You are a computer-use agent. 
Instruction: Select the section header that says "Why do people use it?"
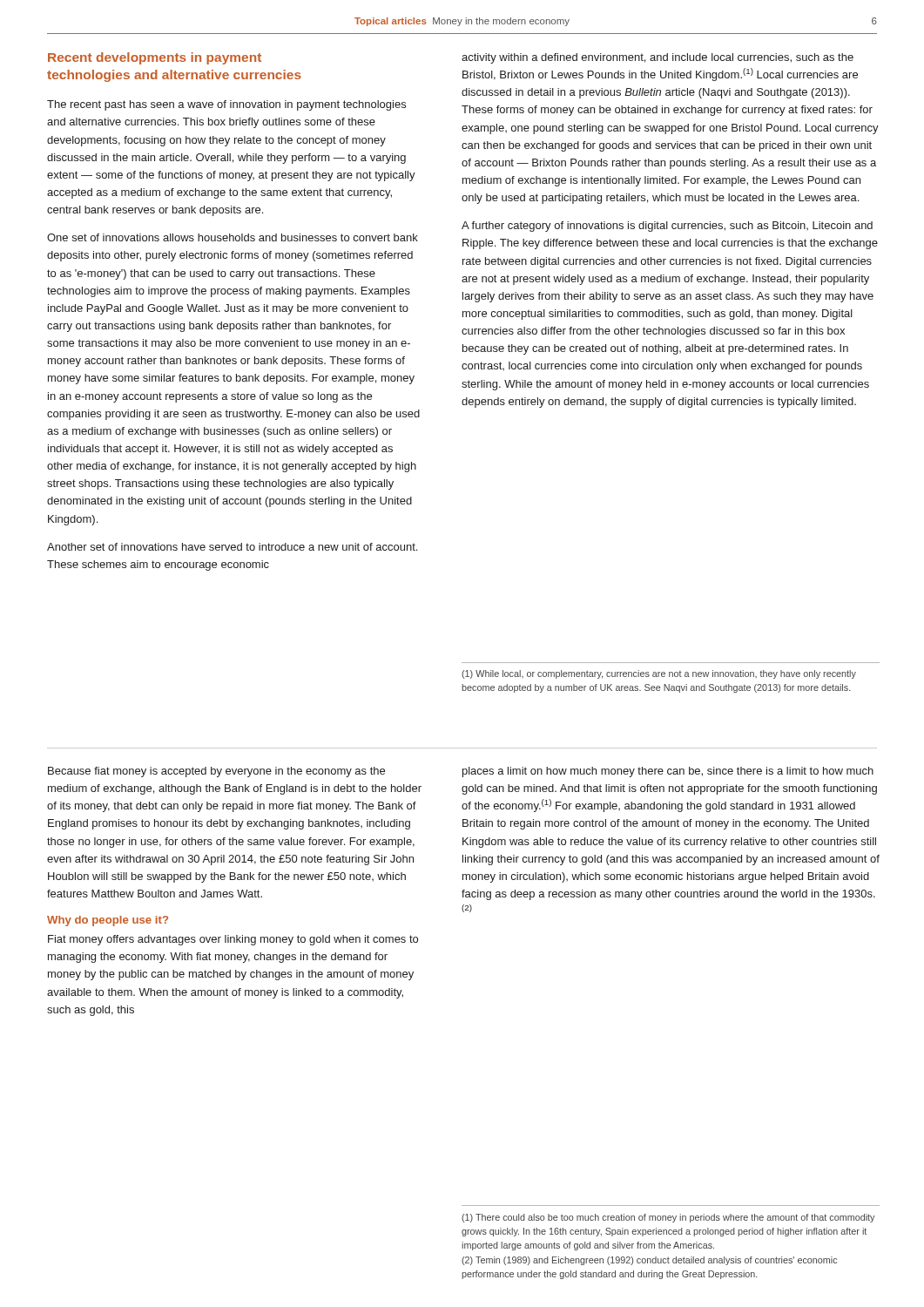(108, 920)
